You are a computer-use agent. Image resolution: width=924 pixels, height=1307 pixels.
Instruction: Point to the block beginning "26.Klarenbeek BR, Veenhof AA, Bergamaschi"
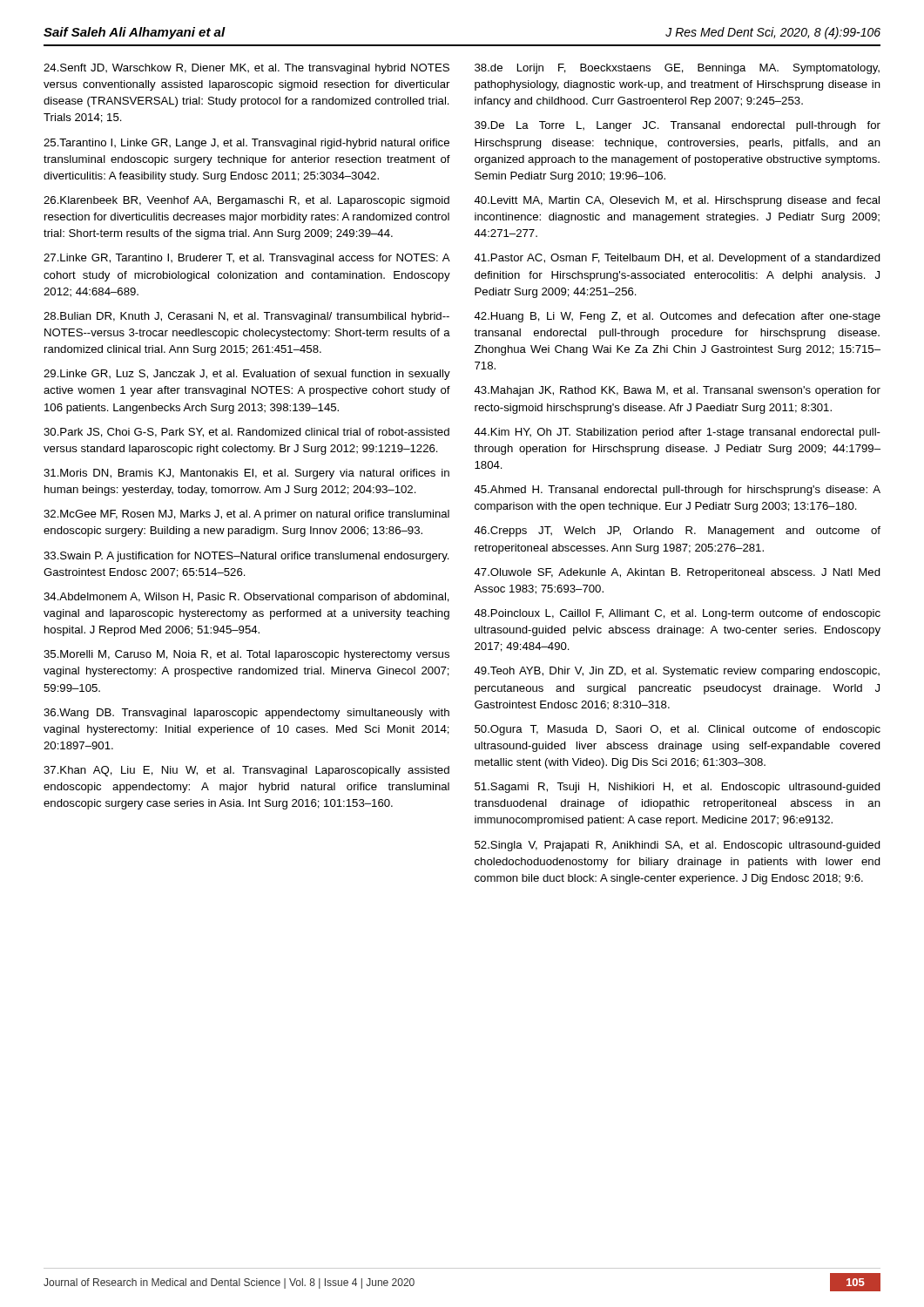coord(247,217)
